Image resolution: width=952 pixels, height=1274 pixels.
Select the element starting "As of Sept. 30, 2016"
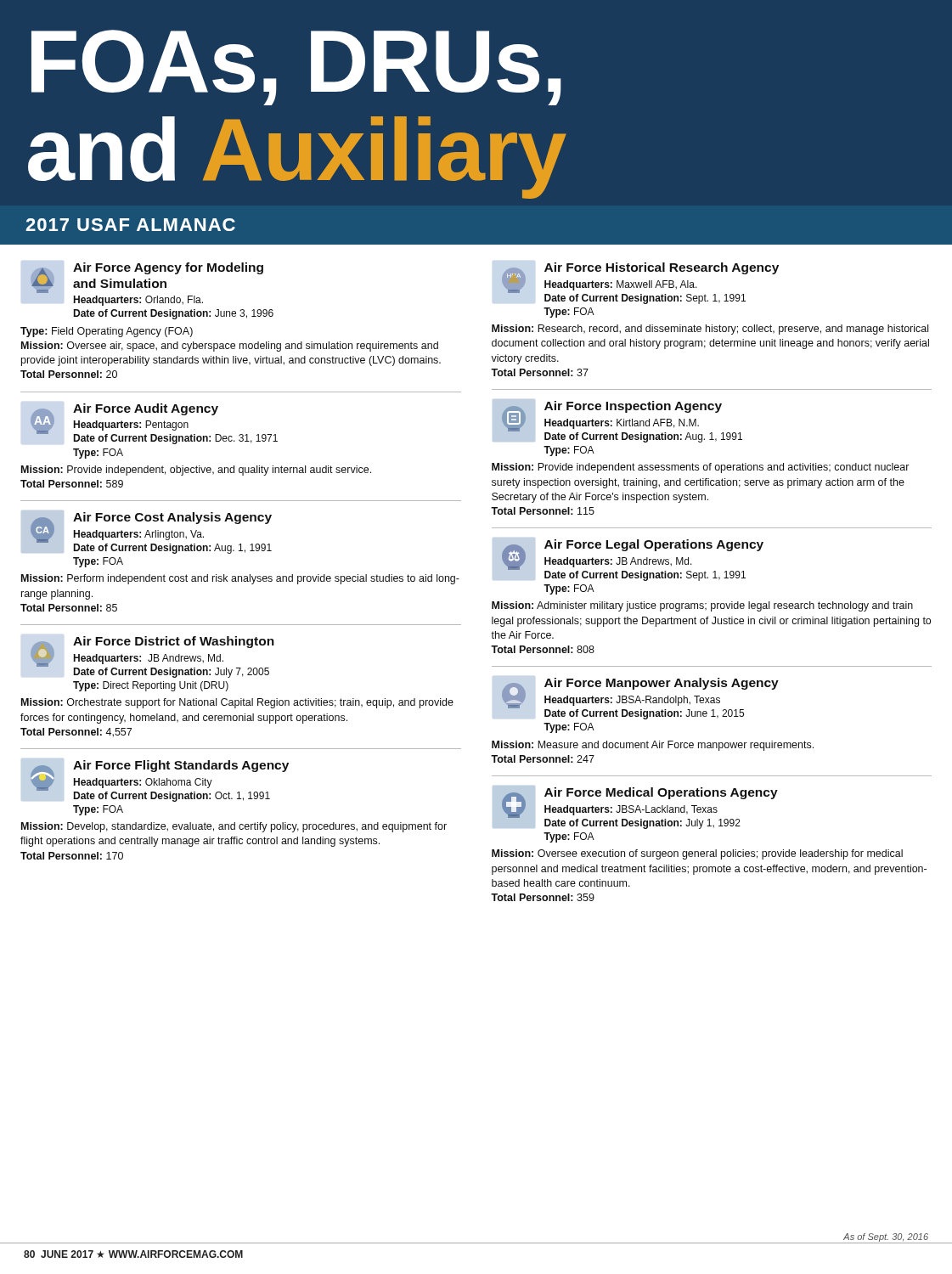coord(886,1237)
